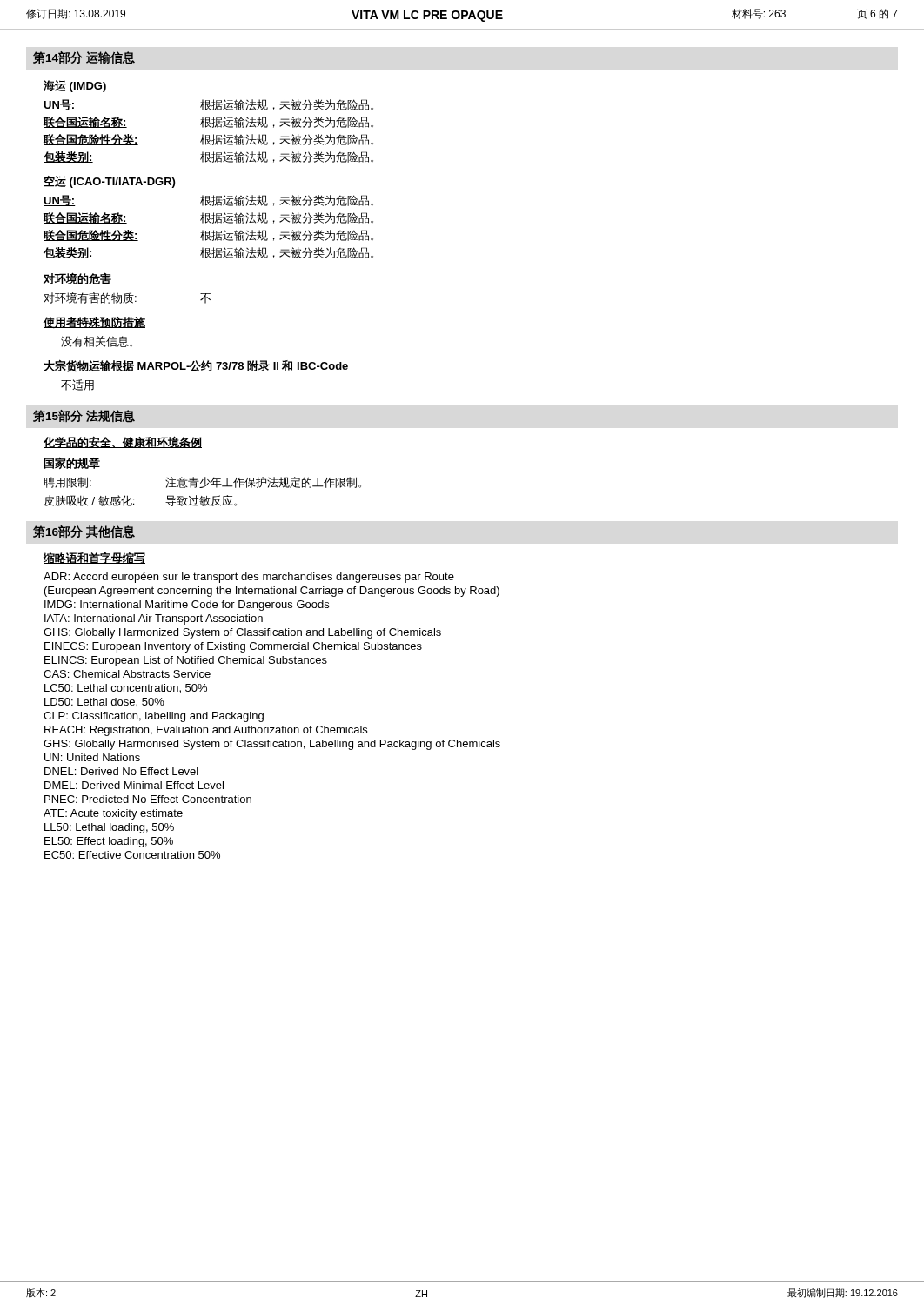The image size is (924, 1305).
Task: Point to the region starting "ATE: Acute toxicity estimate"
Action: point(113,813)
